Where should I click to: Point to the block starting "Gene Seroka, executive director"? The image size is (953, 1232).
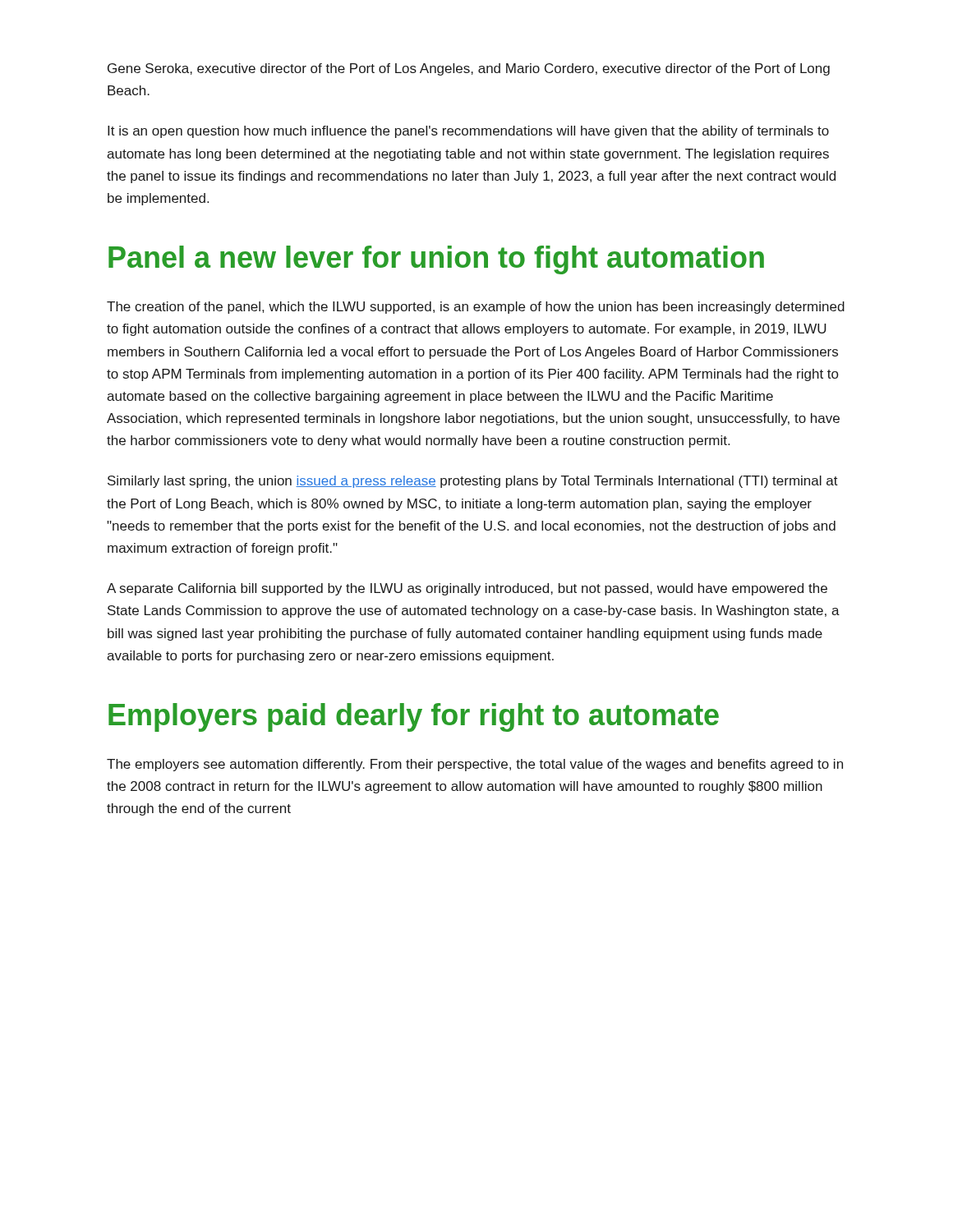469,80
